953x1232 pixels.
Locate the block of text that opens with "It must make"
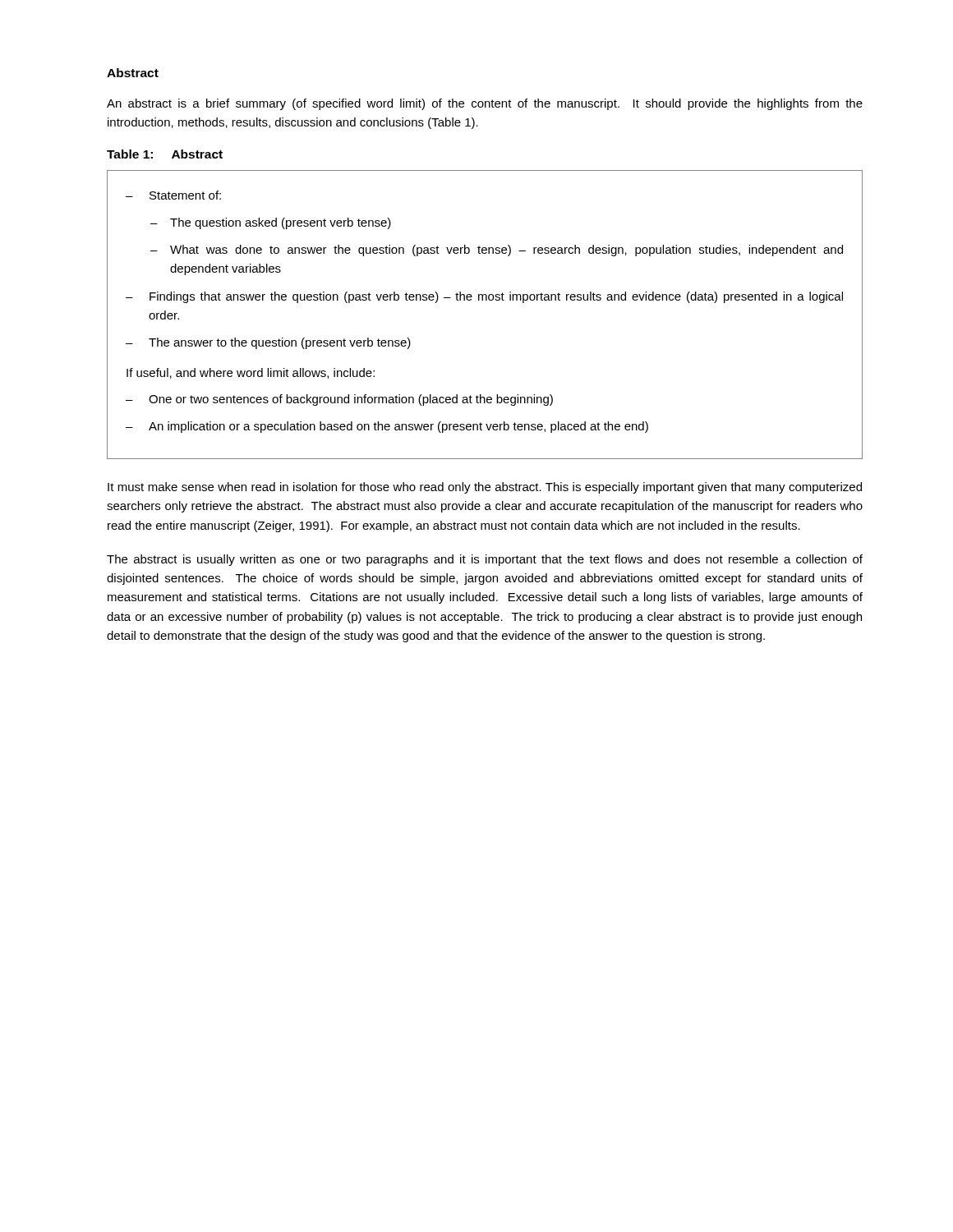coord(485,506)
